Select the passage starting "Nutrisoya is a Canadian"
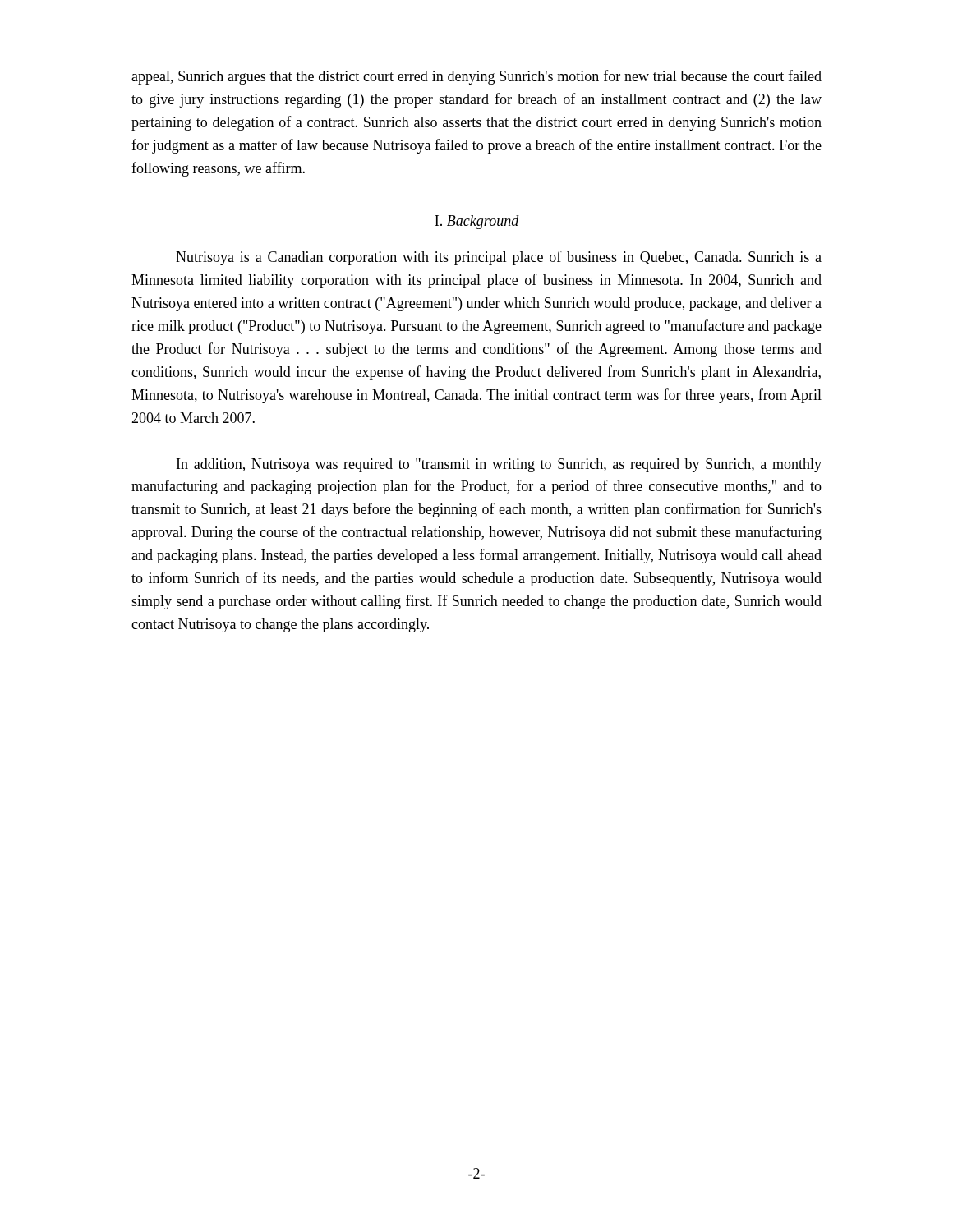The image size is (953, 1232). (x=476, y=338)
